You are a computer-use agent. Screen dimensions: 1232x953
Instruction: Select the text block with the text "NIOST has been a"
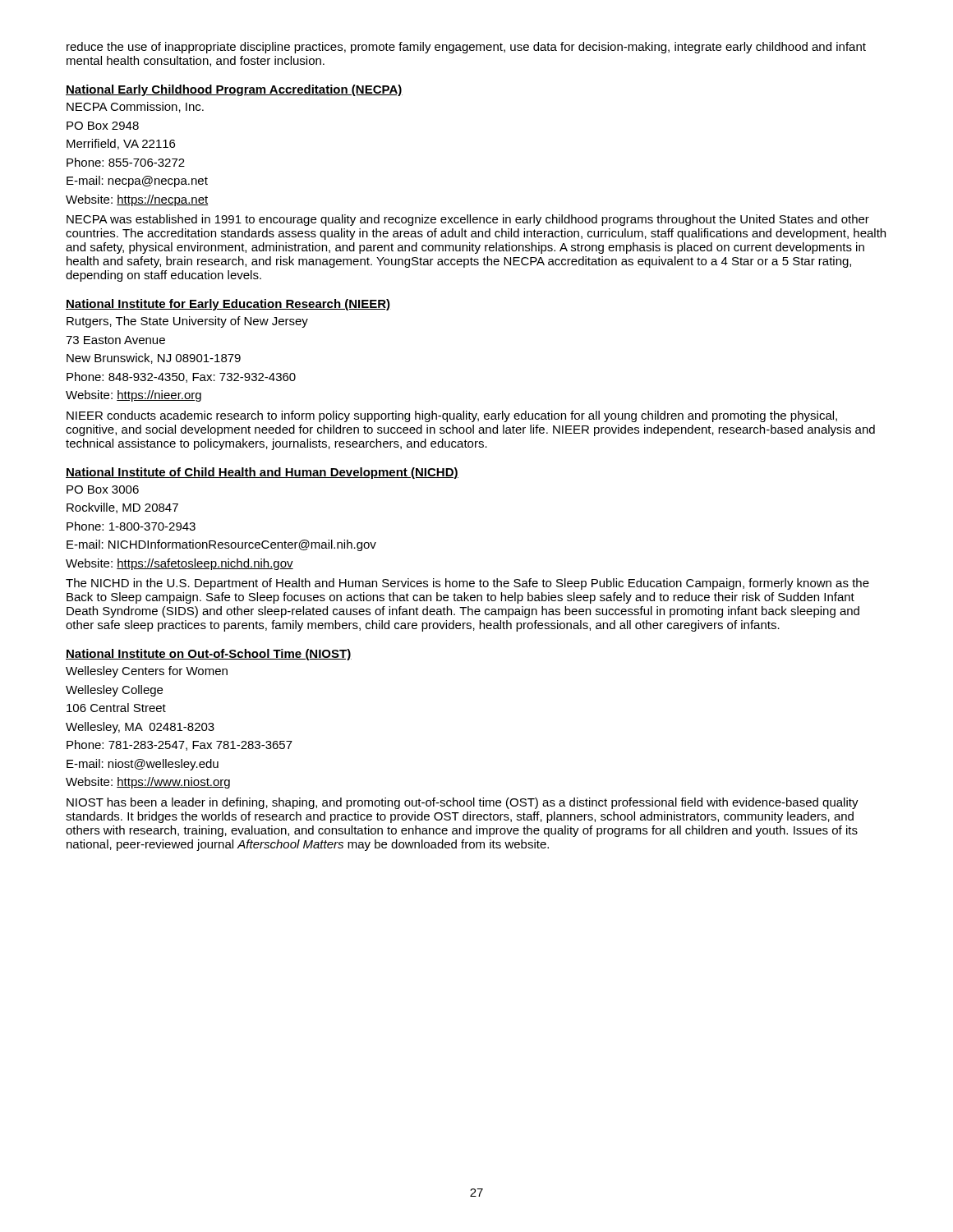pyautogui.click(x=462, y=823)
